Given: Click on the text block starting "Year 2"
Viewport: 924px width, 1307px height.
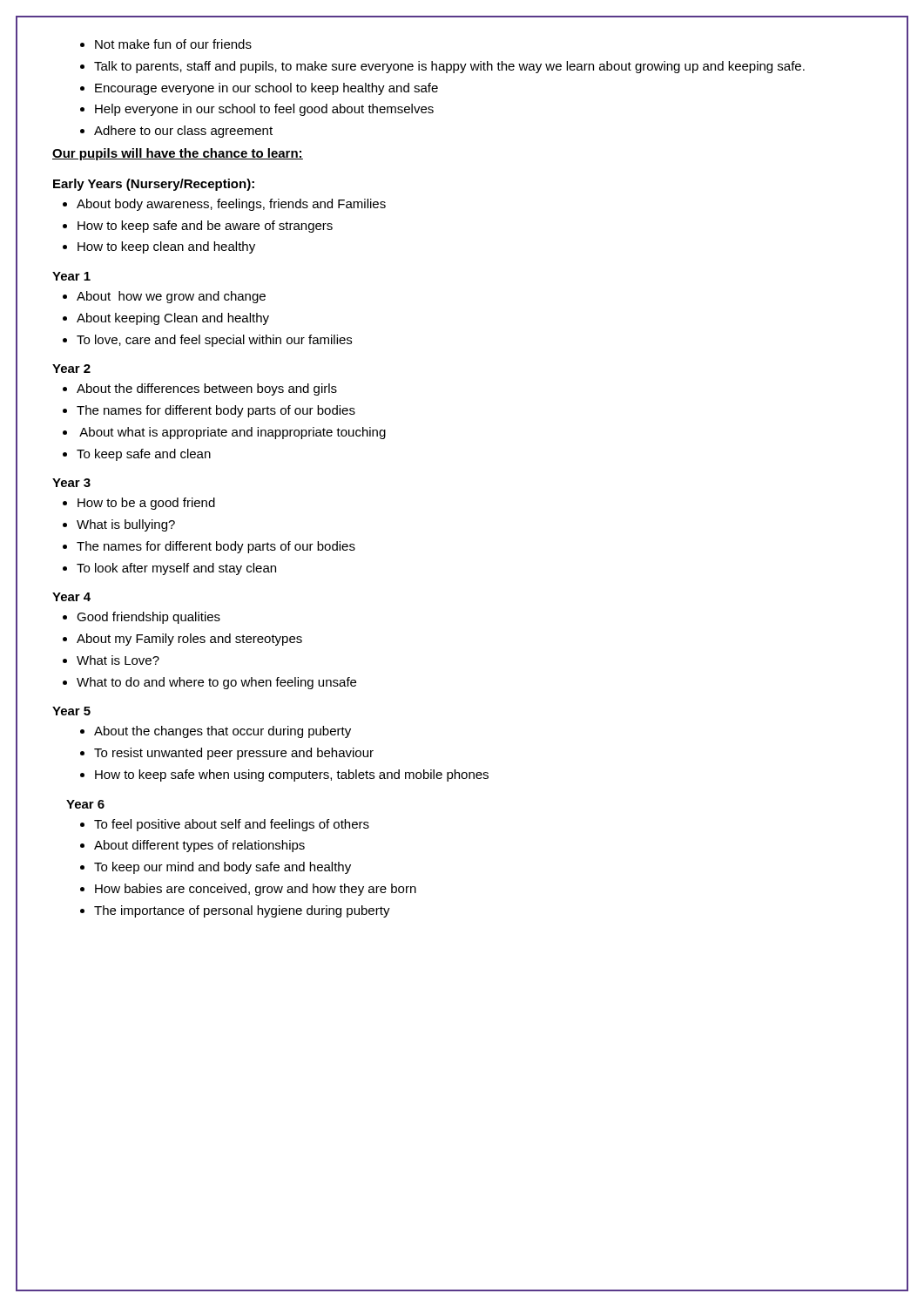Looking at the screenshot, I should click(72, 368).
